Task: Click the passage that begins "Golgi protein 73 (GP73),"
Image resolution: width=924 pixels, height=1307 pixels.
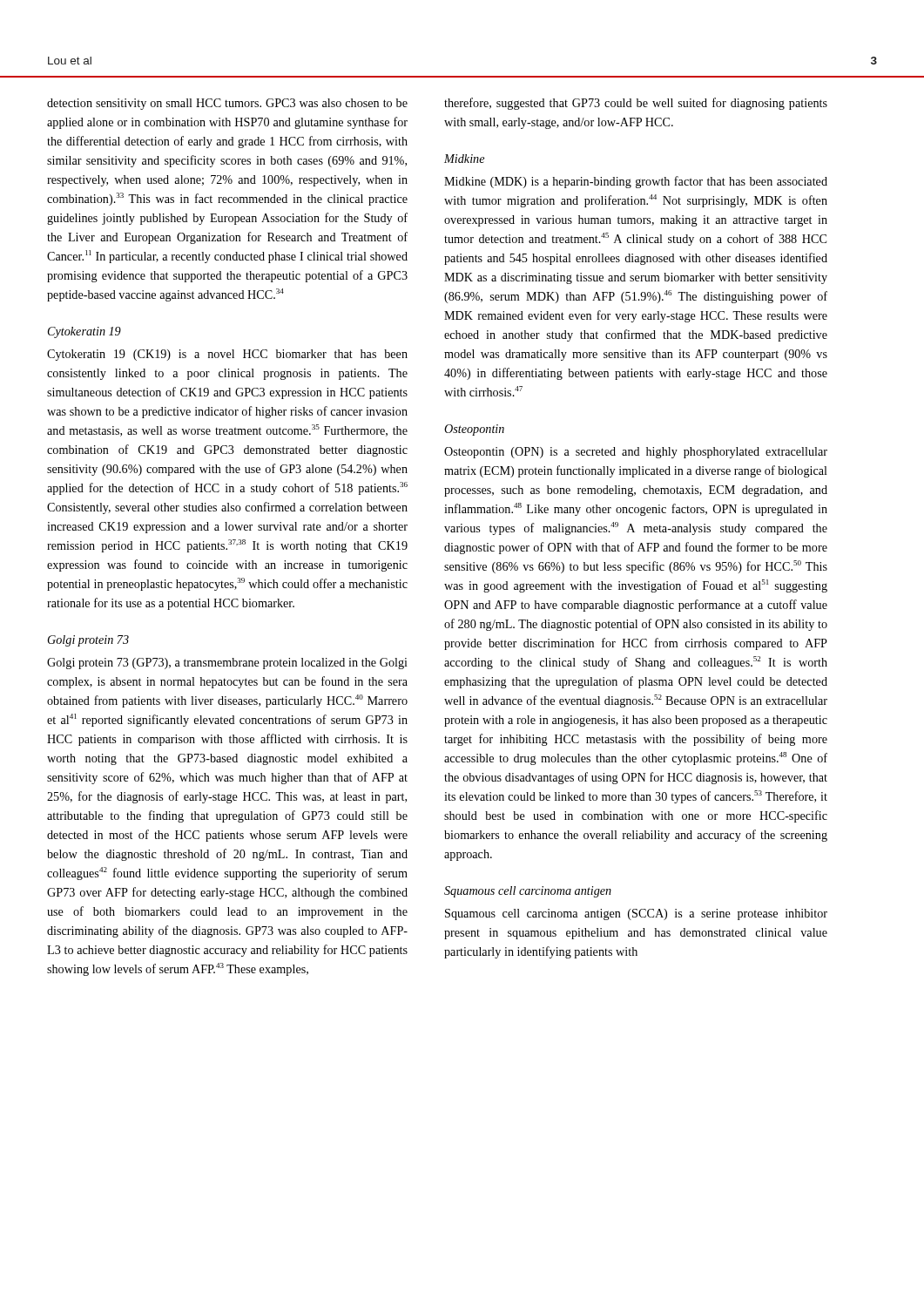Action: [227, 816]
